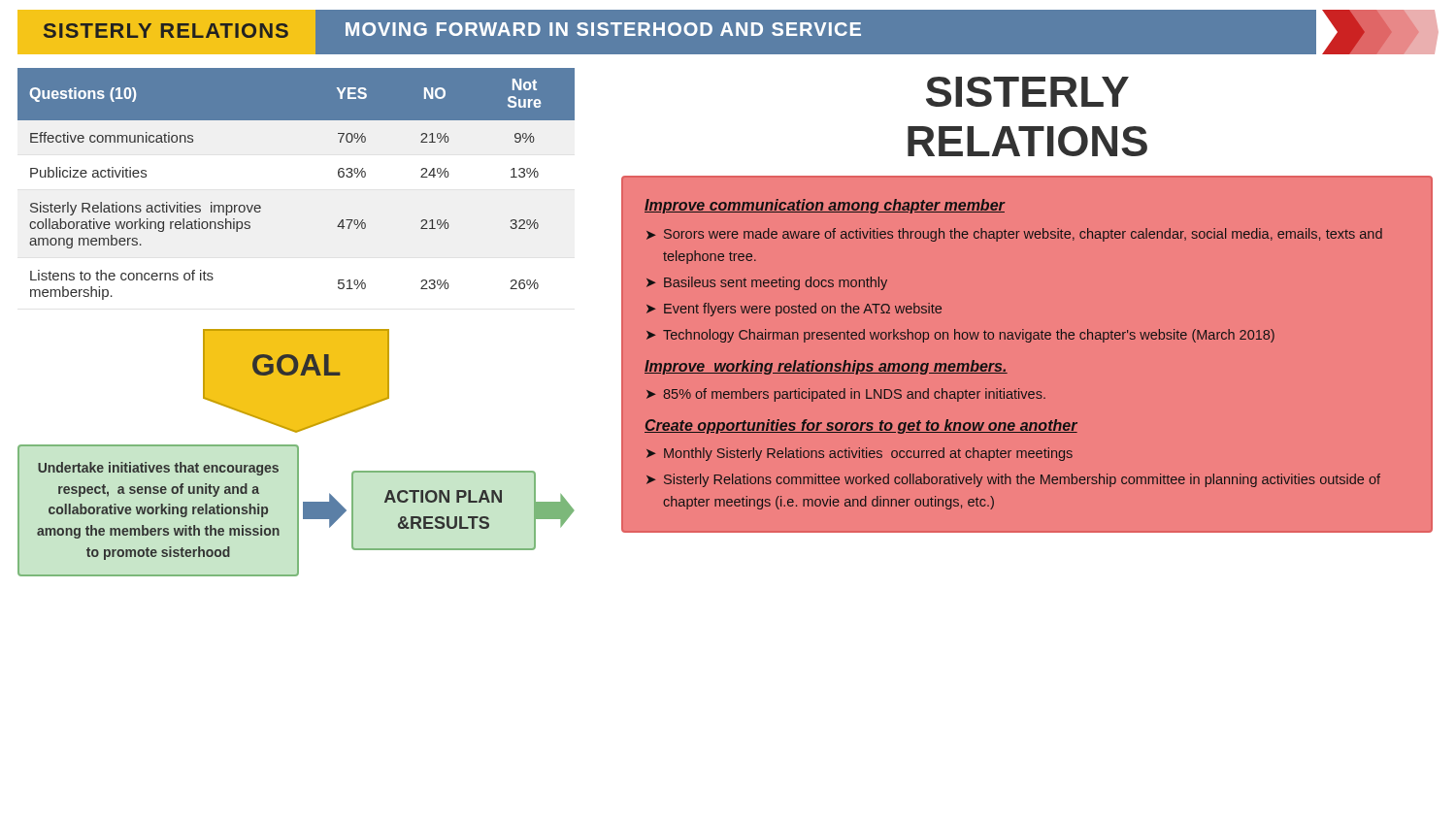The width and height of the screenshot is (1456, 819).
Task: Point to the text starting "➤ Basileus sent meeting"
Action: 766,283
